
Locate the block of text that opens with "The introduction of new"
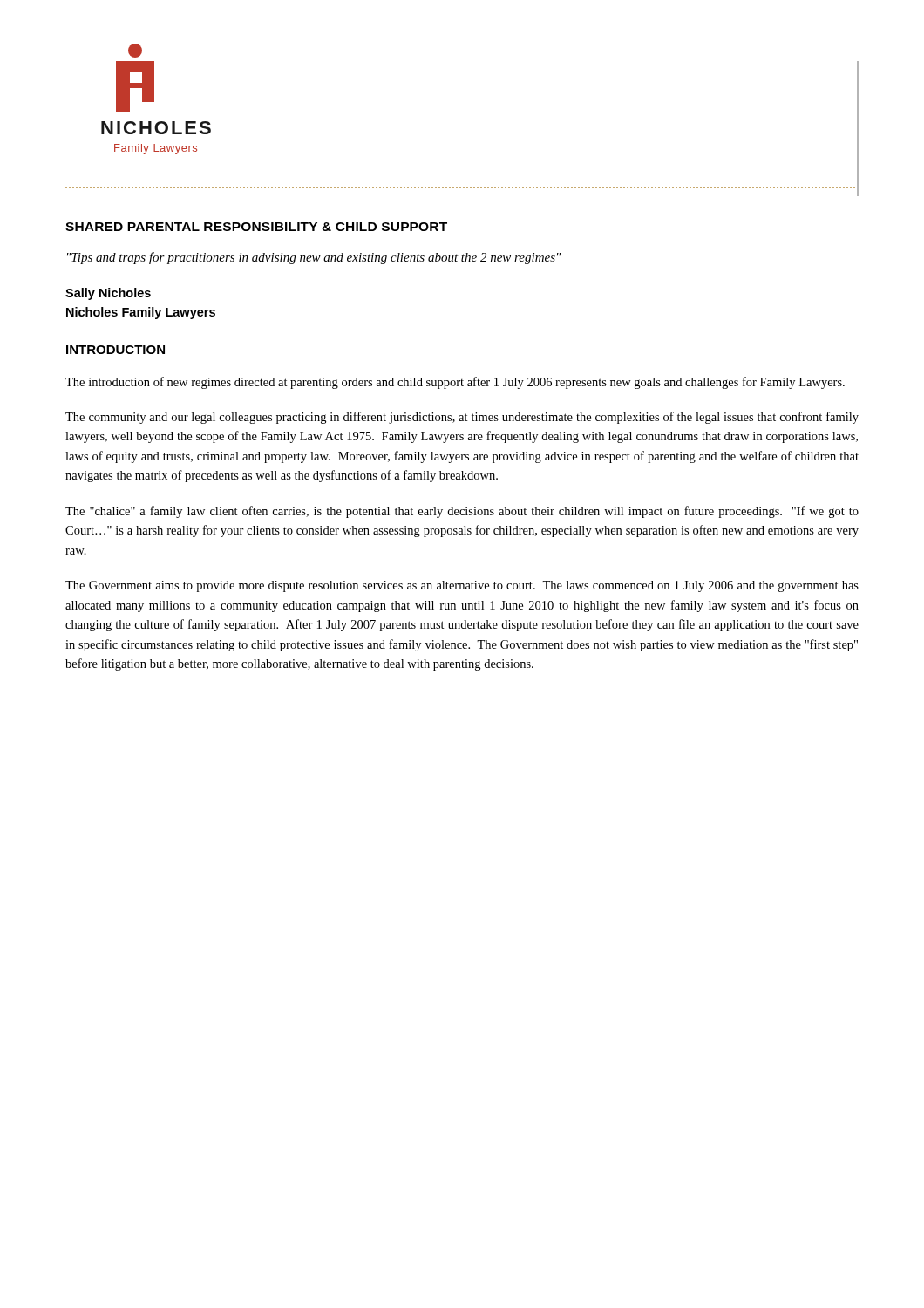[x=455, y=381]
